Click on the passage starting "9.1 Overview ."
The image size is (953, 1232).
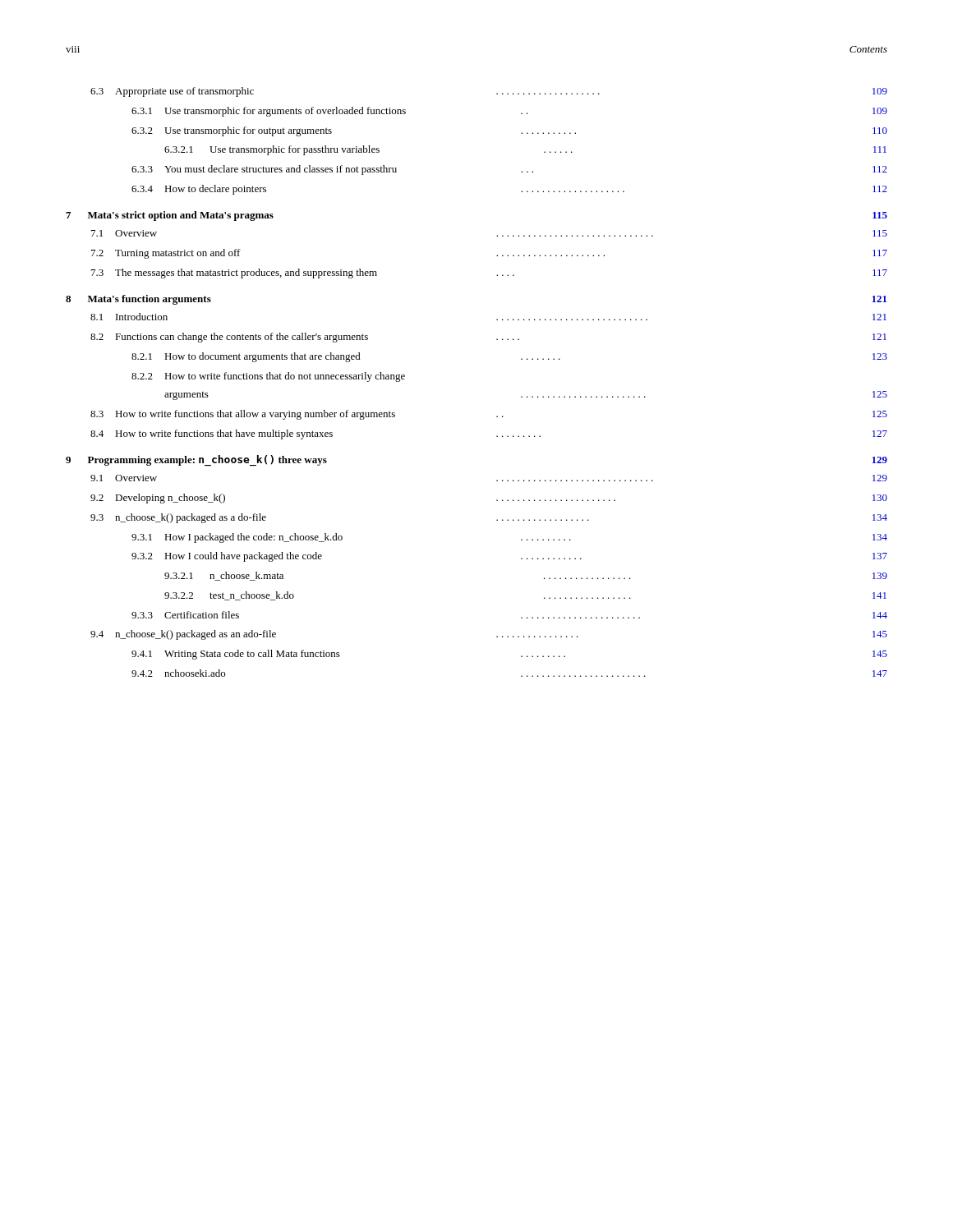[489, 479]
